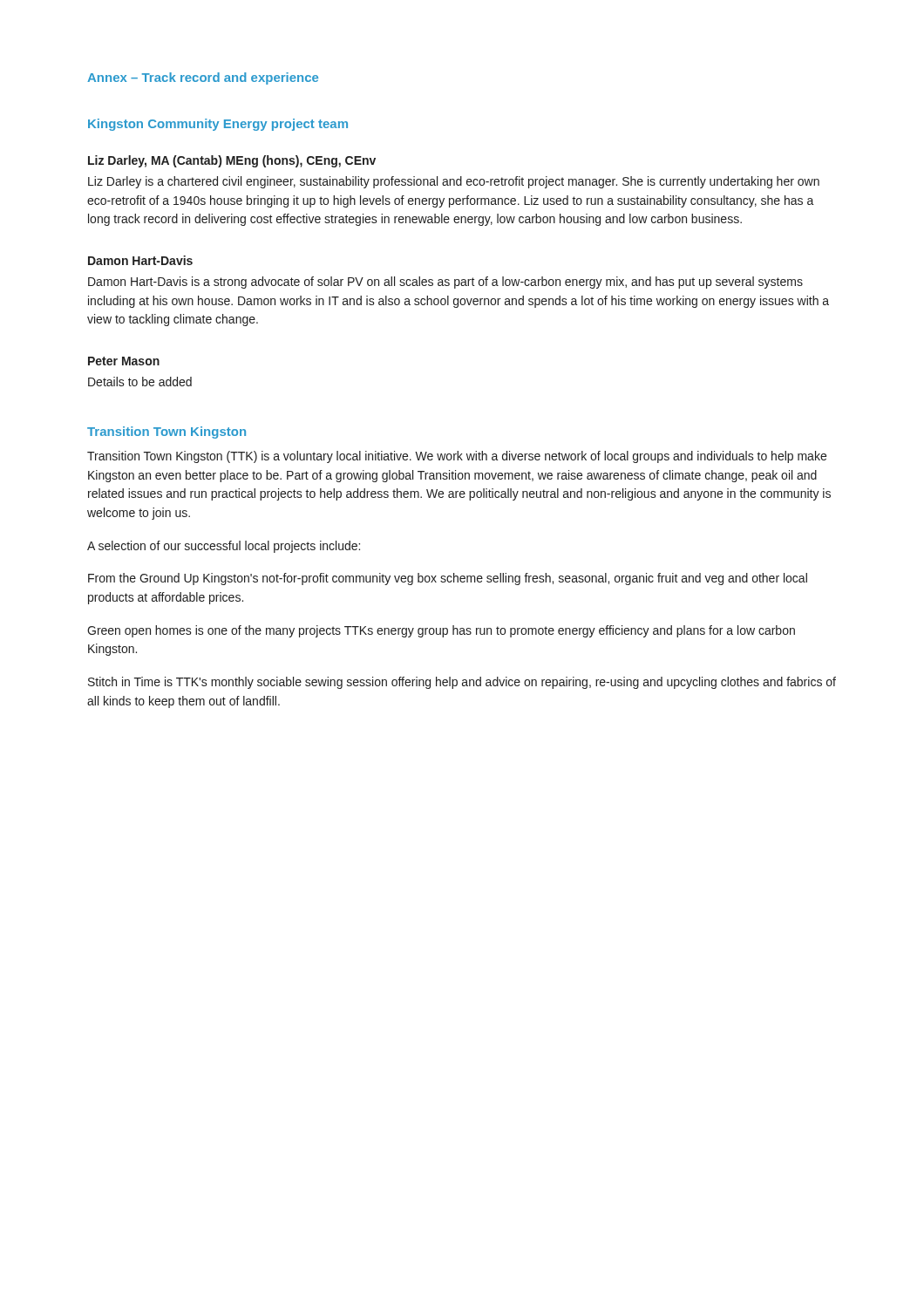Find the section header with the text "Damon Hart-Davis"
This screenshot has width=924, height=1308.
tap(140, 261)
